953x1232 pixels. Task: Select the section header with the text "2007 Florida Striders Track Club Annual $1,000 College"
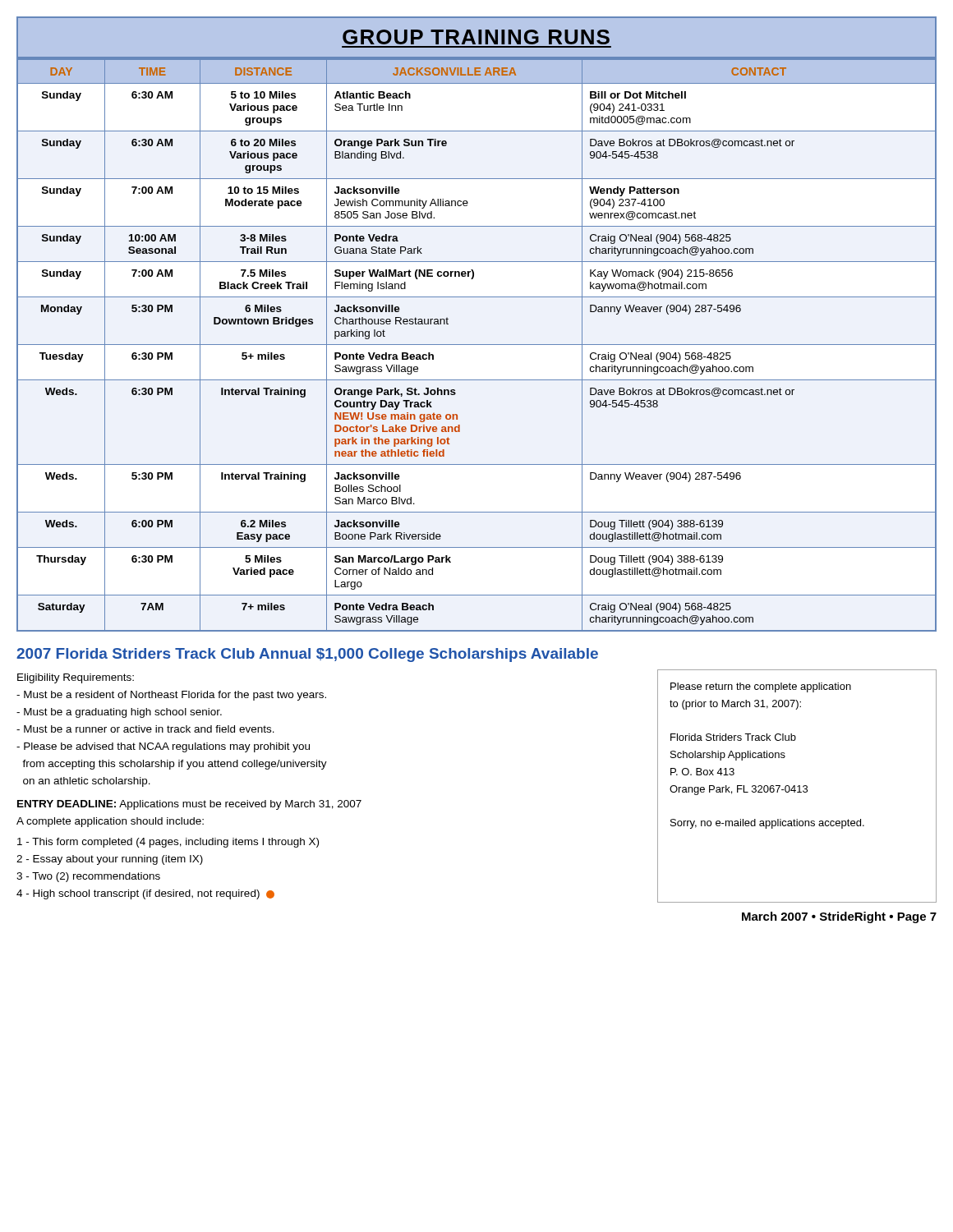point(307,653)
